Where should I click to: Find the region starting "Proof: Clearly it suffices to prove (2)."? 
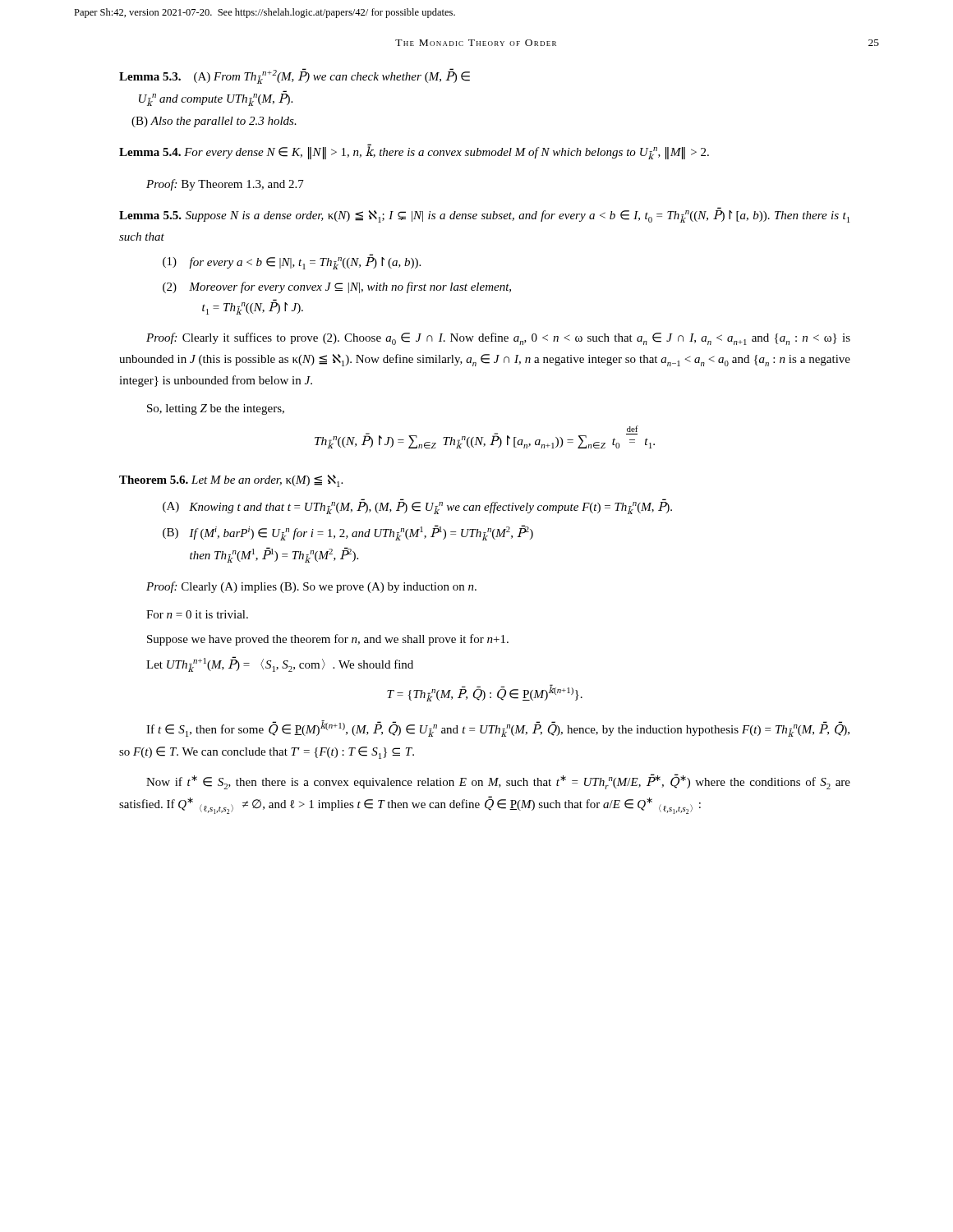tap(485, 359)
